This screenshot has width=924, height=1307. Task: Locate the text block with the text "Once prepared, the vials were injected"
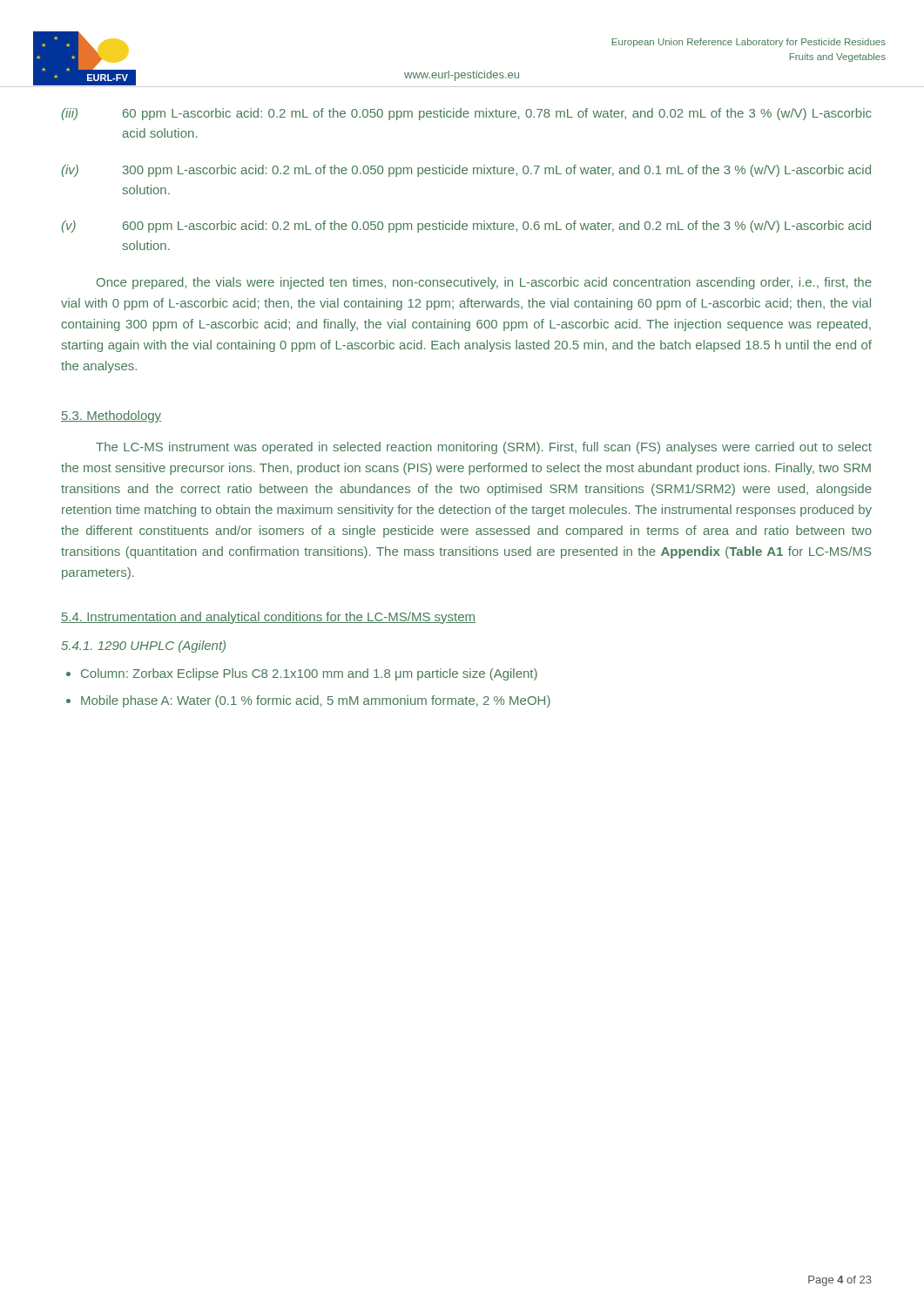click(466, 323)
